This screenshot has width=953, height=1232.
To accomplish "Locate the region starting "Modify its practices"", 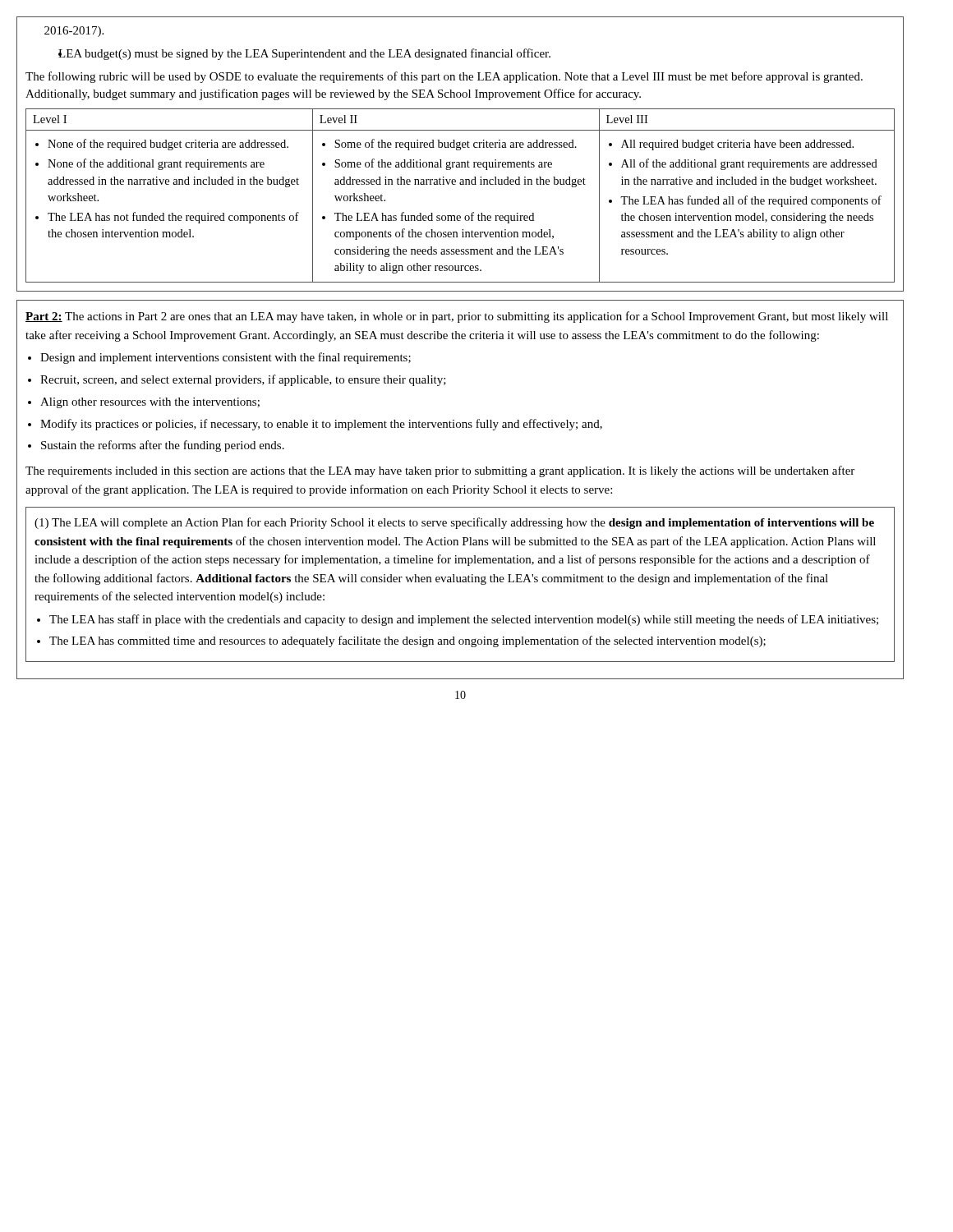I will click(x=321, y=424).
